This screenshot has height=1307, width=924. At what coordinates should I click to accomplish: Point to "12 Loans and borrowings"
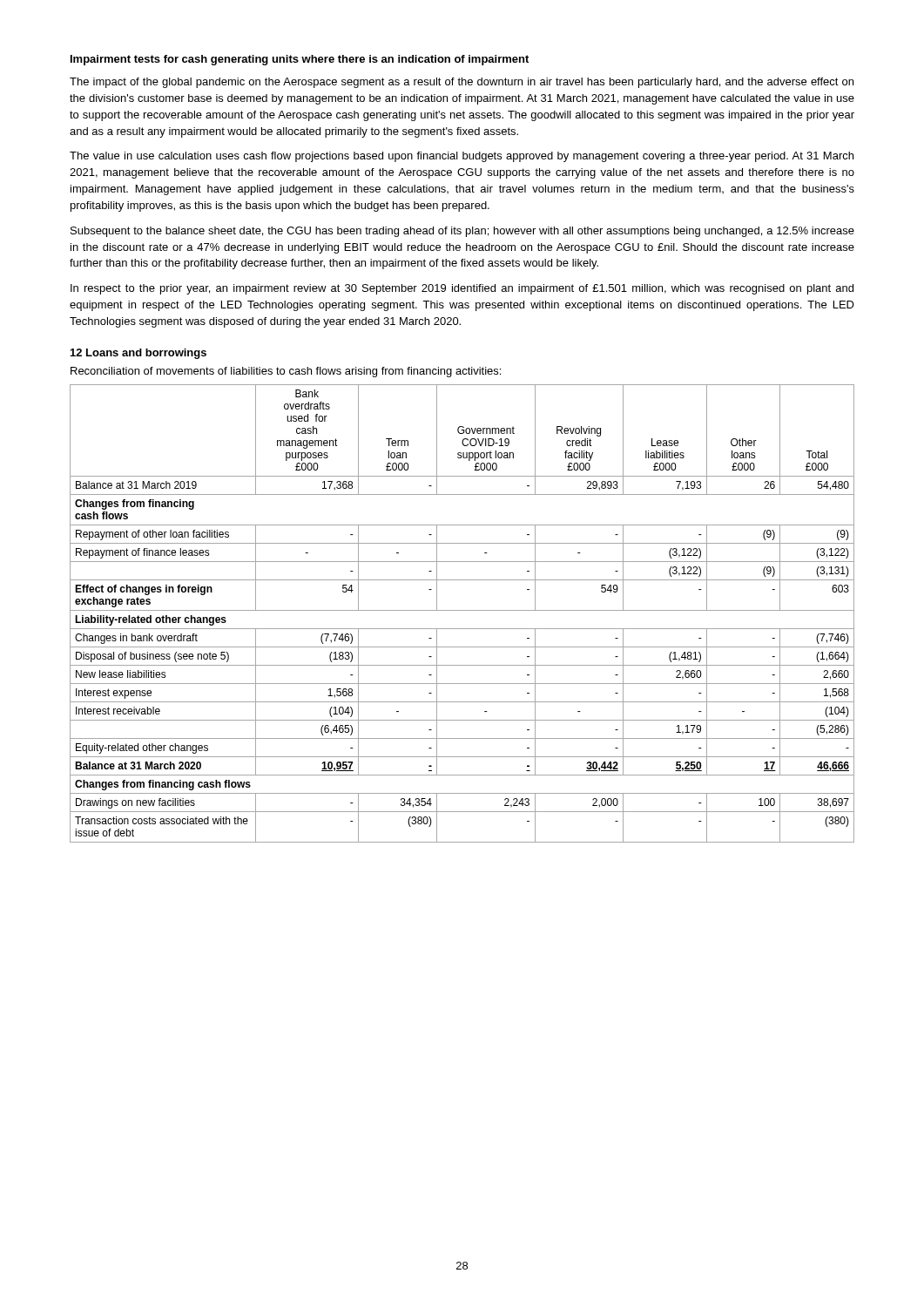pyautogui.click(x=138, y=352)
